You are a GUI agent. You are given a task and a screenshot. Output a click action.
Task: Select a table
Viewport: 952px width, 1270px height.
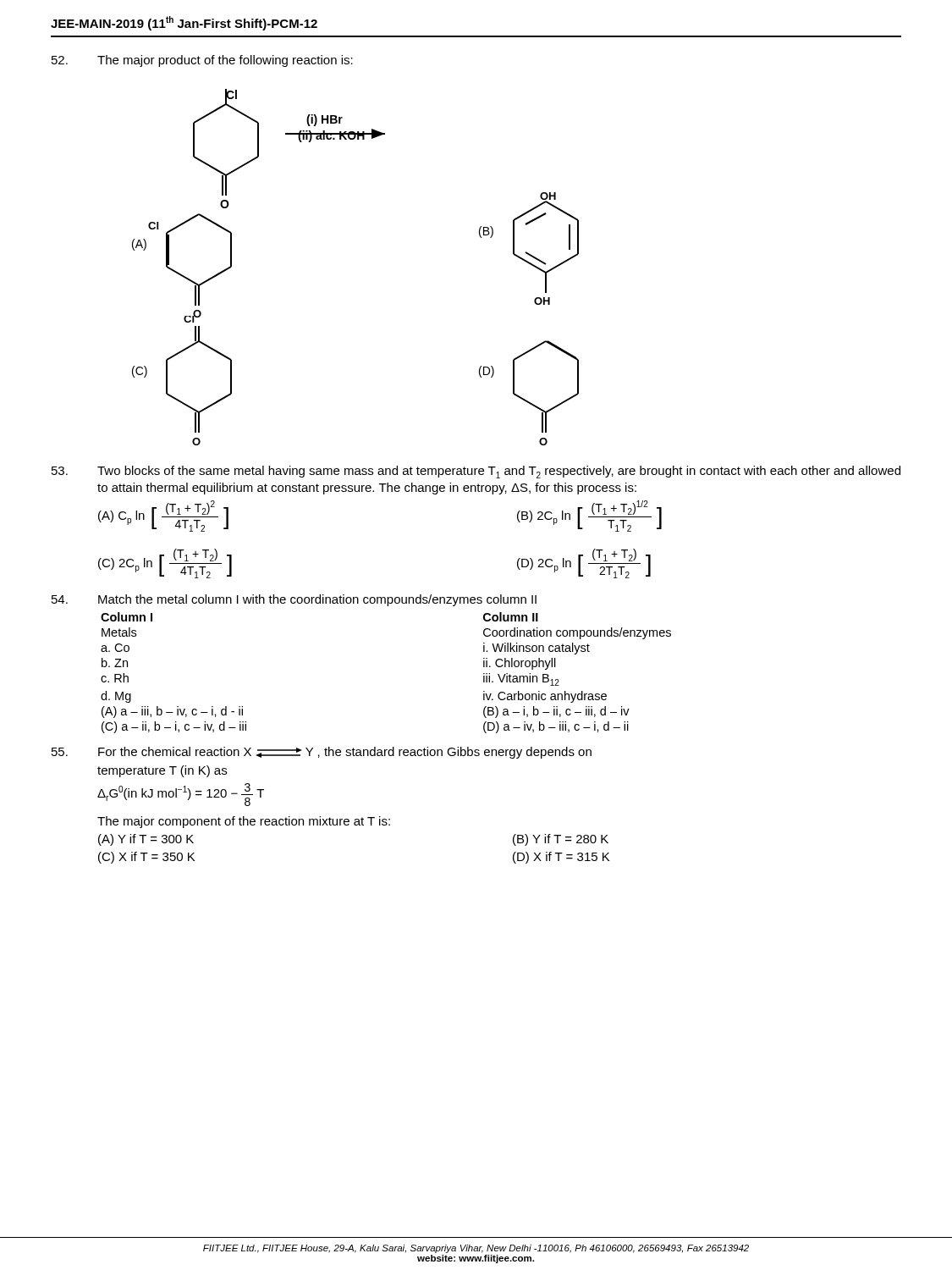coord(499,672)
